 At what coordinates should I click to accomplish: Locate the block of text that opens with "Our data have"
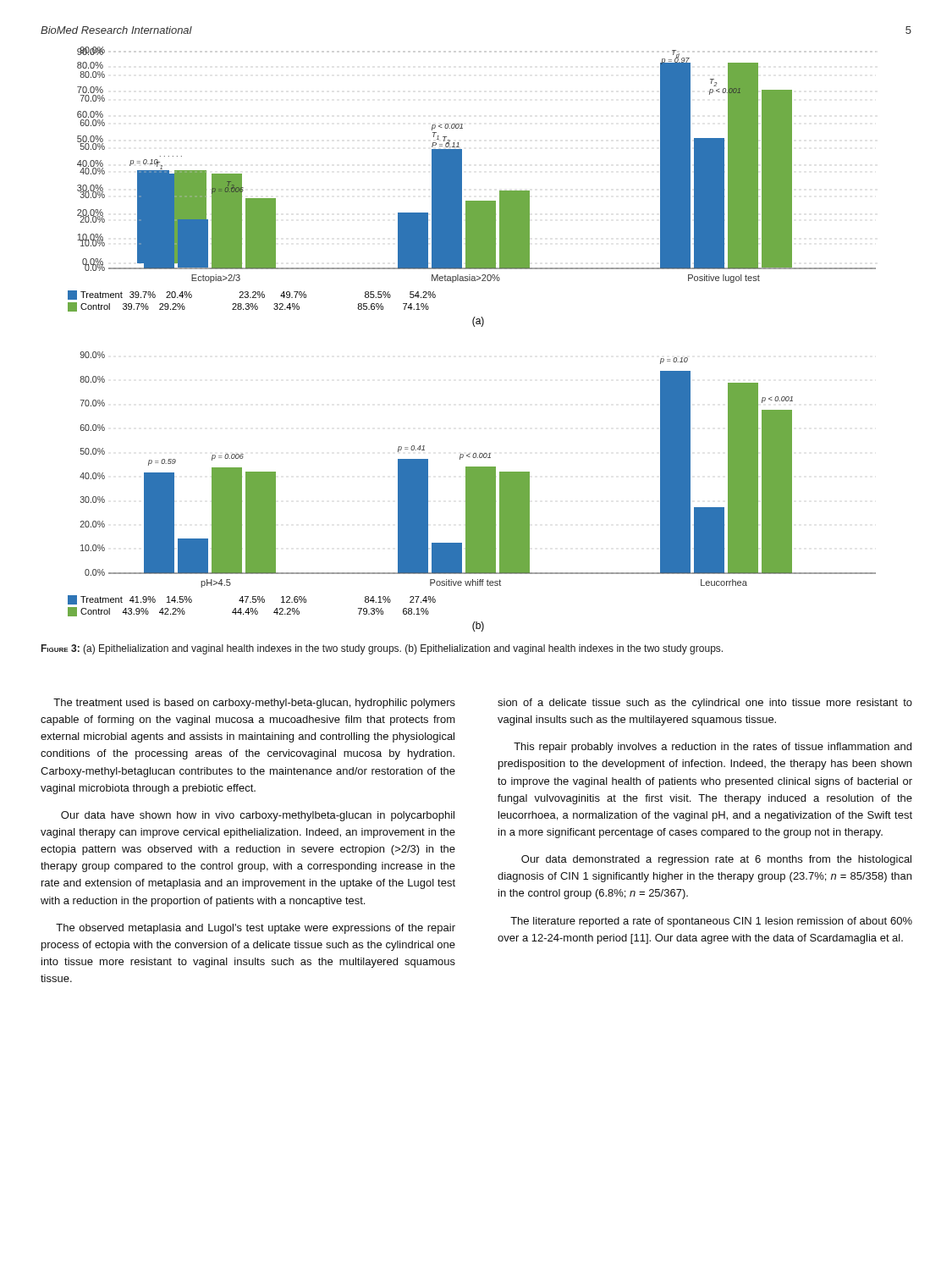click(248, 857)
